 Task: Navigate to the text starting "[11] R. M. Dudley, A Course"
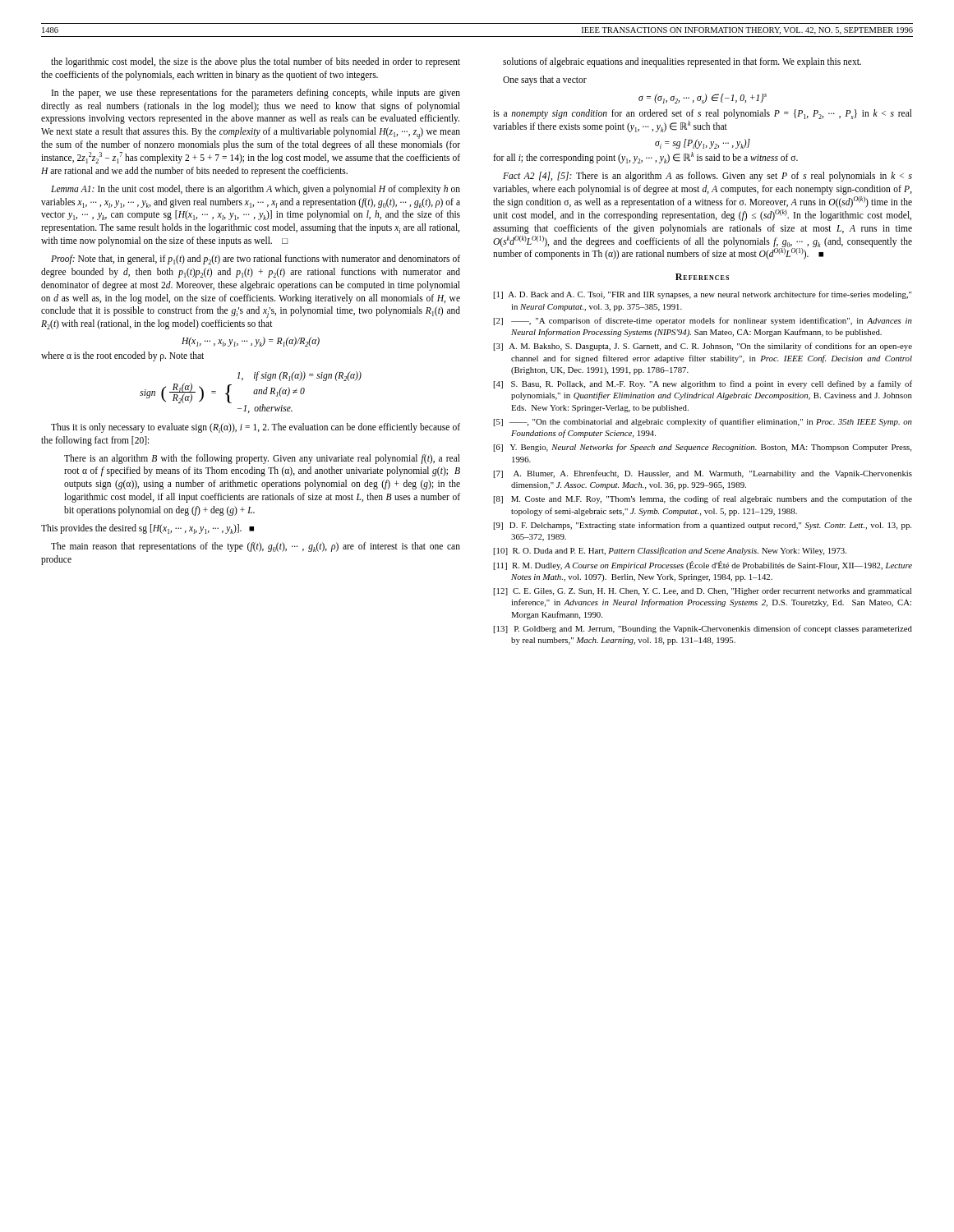tap(703, 571)
